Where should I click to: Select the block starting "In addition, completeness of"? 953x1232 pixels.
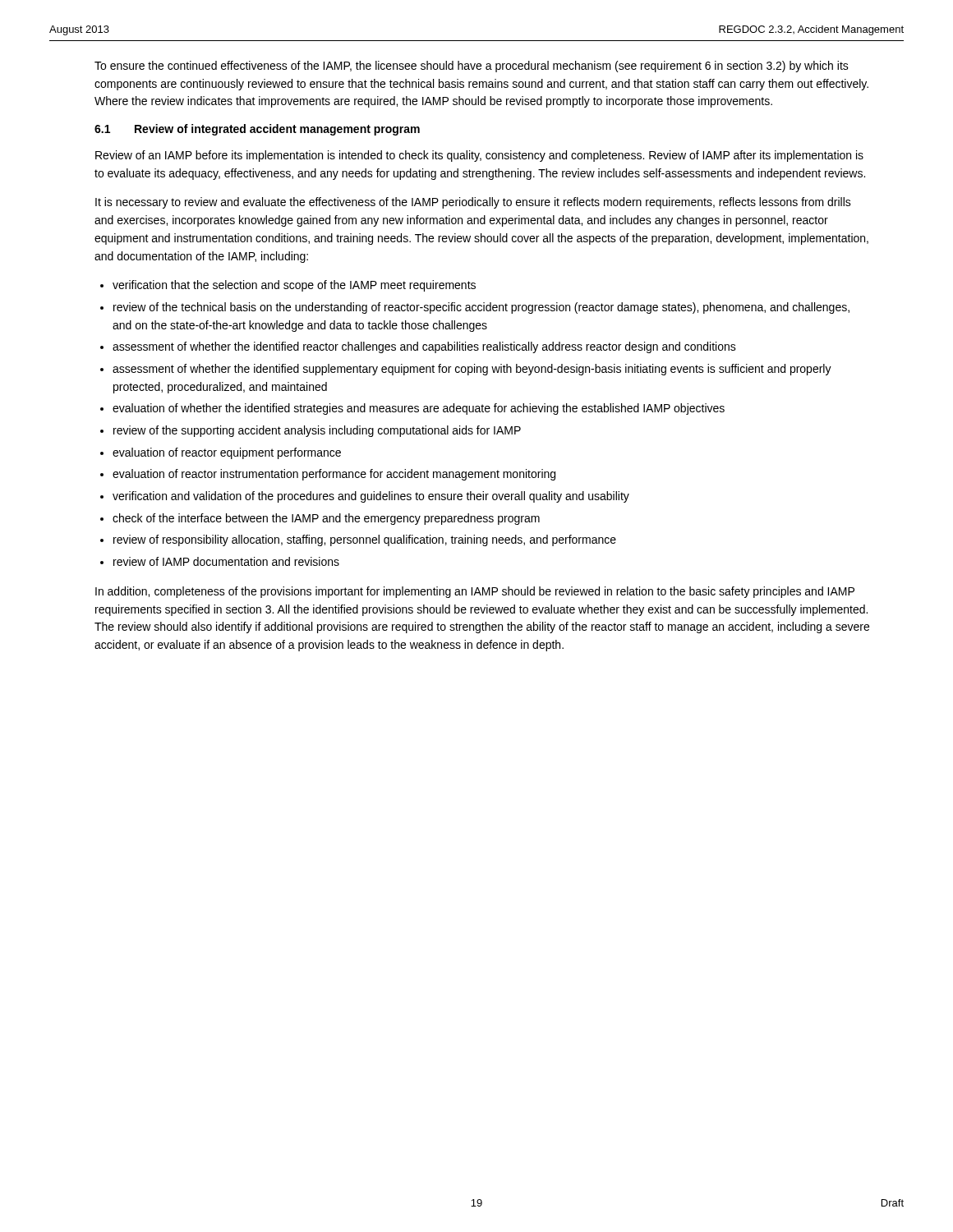point(482,618)
